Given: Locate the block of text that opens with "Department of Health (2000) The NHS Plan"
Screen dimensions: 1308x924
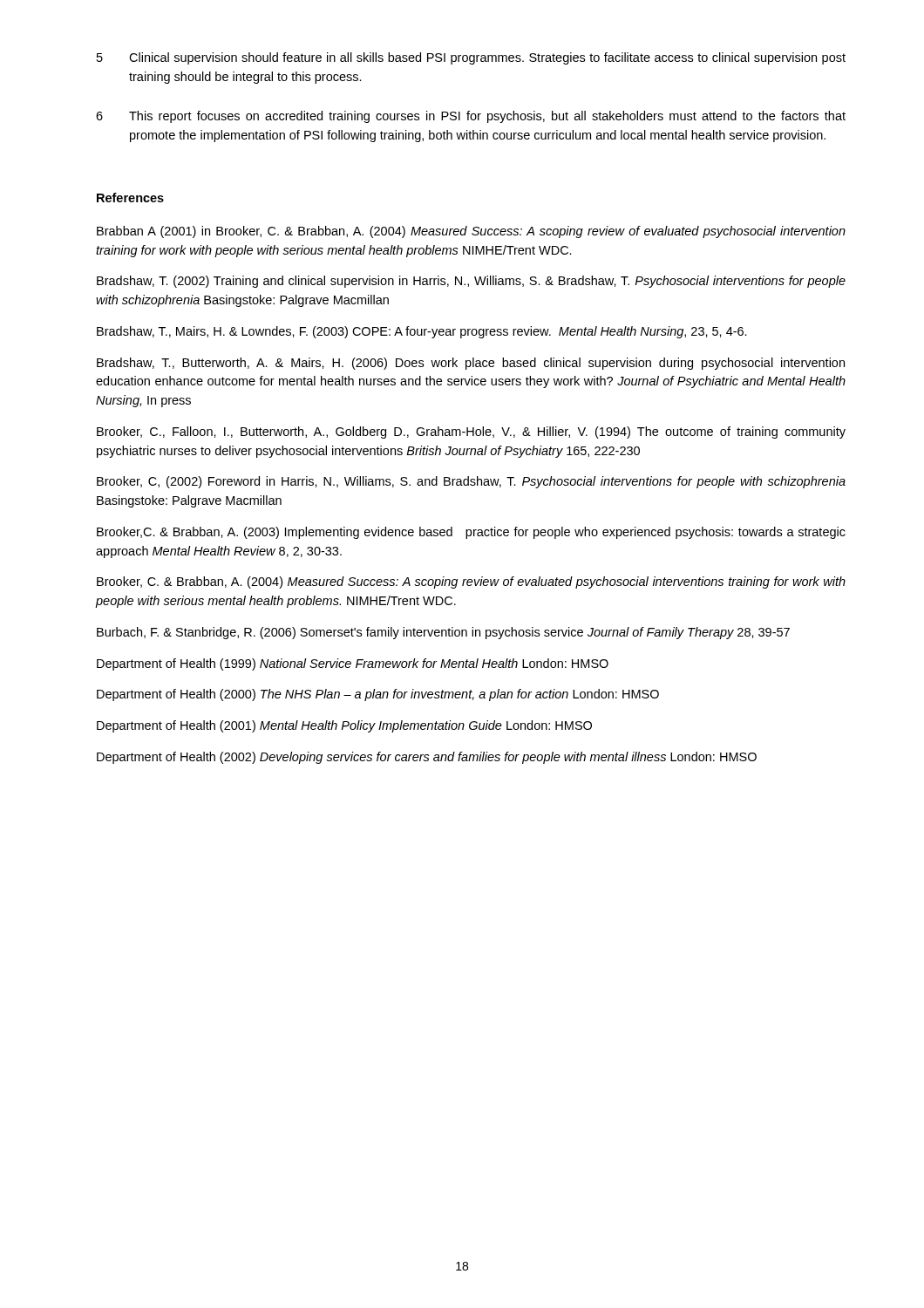Looking at the screenshot, I should [x=378, y=694].
